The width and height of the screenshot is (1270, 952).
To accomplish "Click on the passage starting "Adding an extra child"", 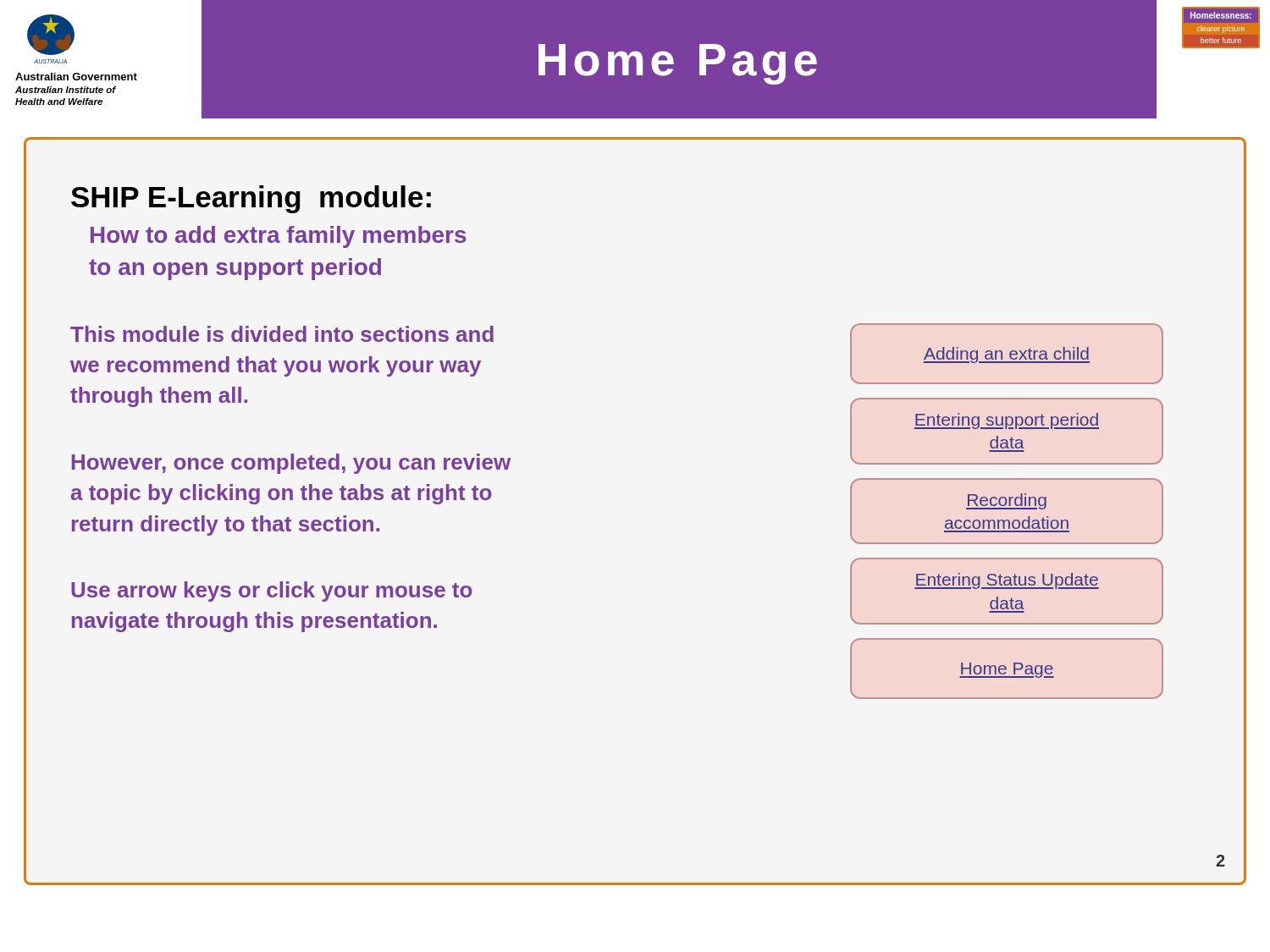I will coord(1007,354).
